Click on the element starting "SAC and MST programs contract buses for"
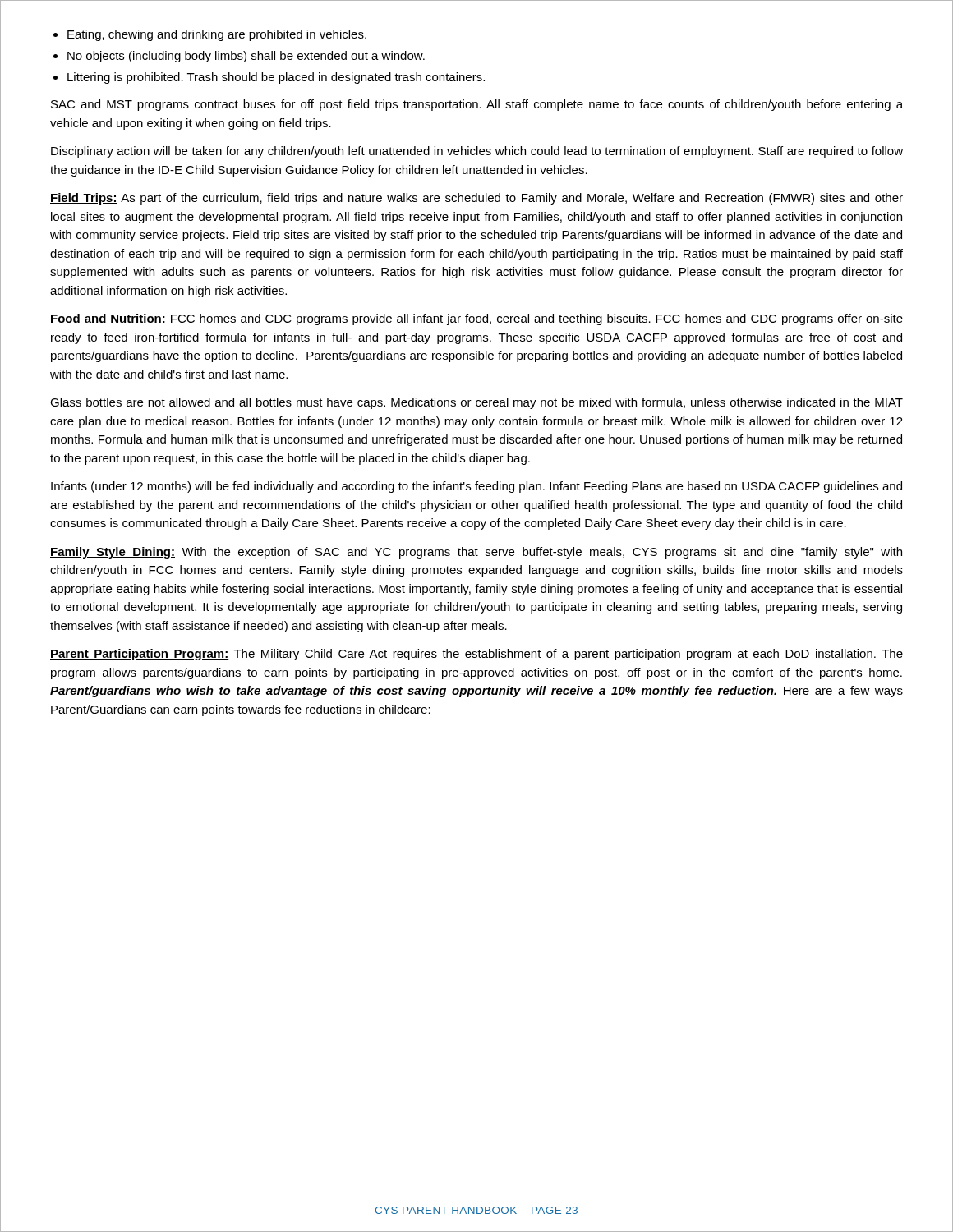This screenshot has height=1232, width=953. 476,113
